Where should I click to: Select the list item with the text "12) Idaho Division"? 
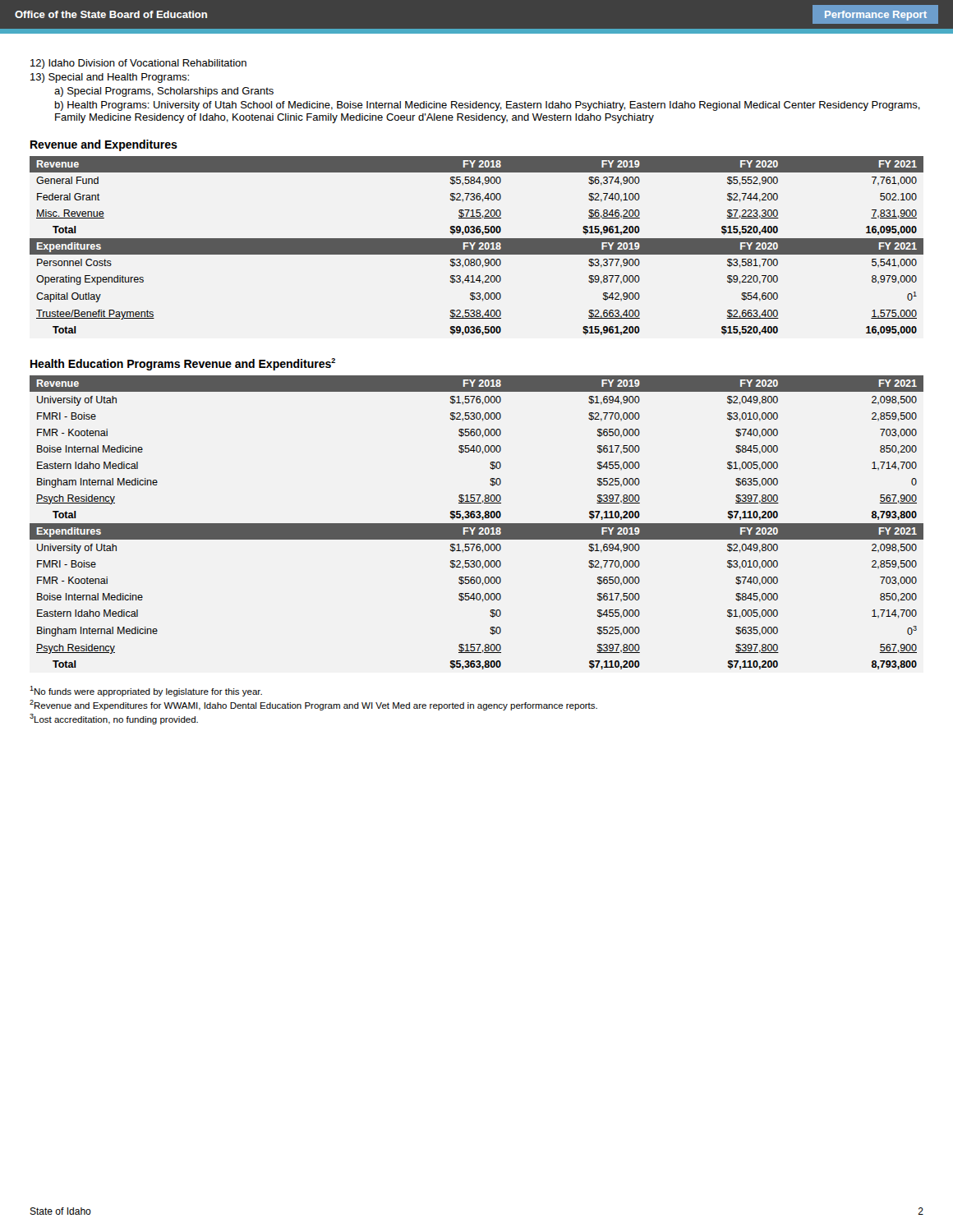pos(138,63)
